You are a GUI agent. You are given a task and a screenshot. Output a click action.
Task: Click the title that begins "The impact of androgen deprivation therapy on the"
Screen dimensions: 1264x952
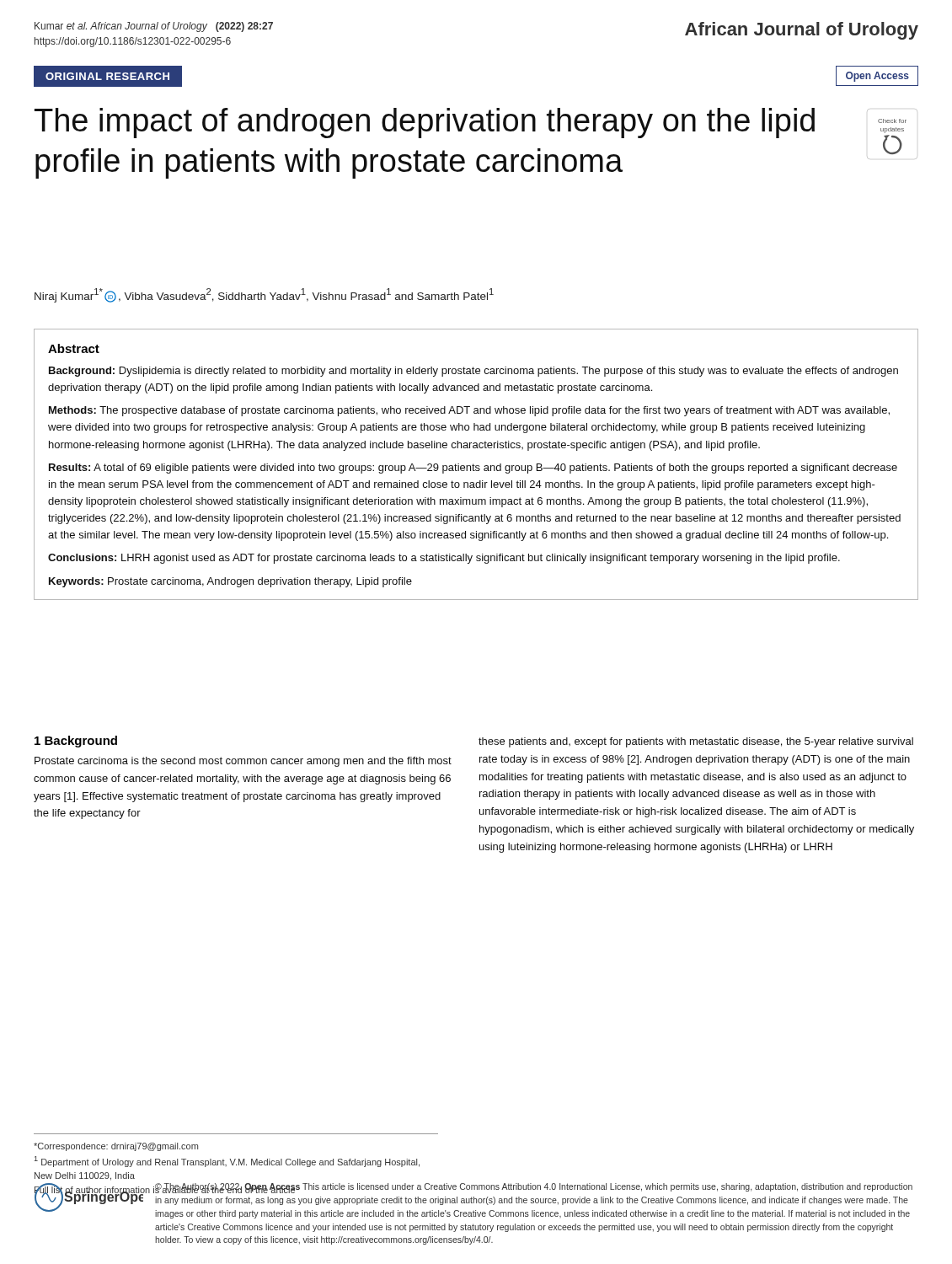click(x=425, y=140)
